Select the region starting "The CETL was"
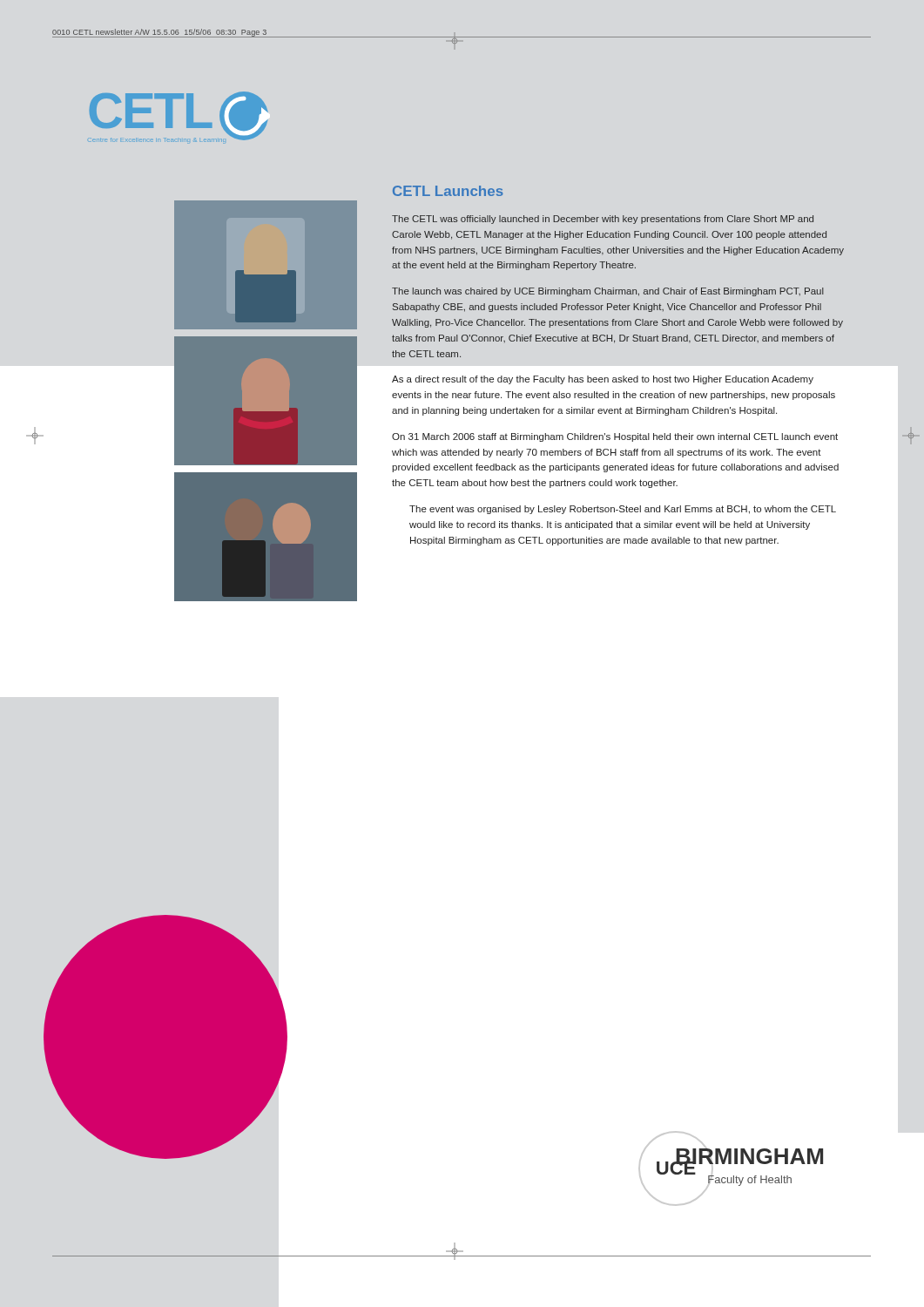The width and height of the screenshot is (924, 1307). pyautogui.click(x=618, y=242)
